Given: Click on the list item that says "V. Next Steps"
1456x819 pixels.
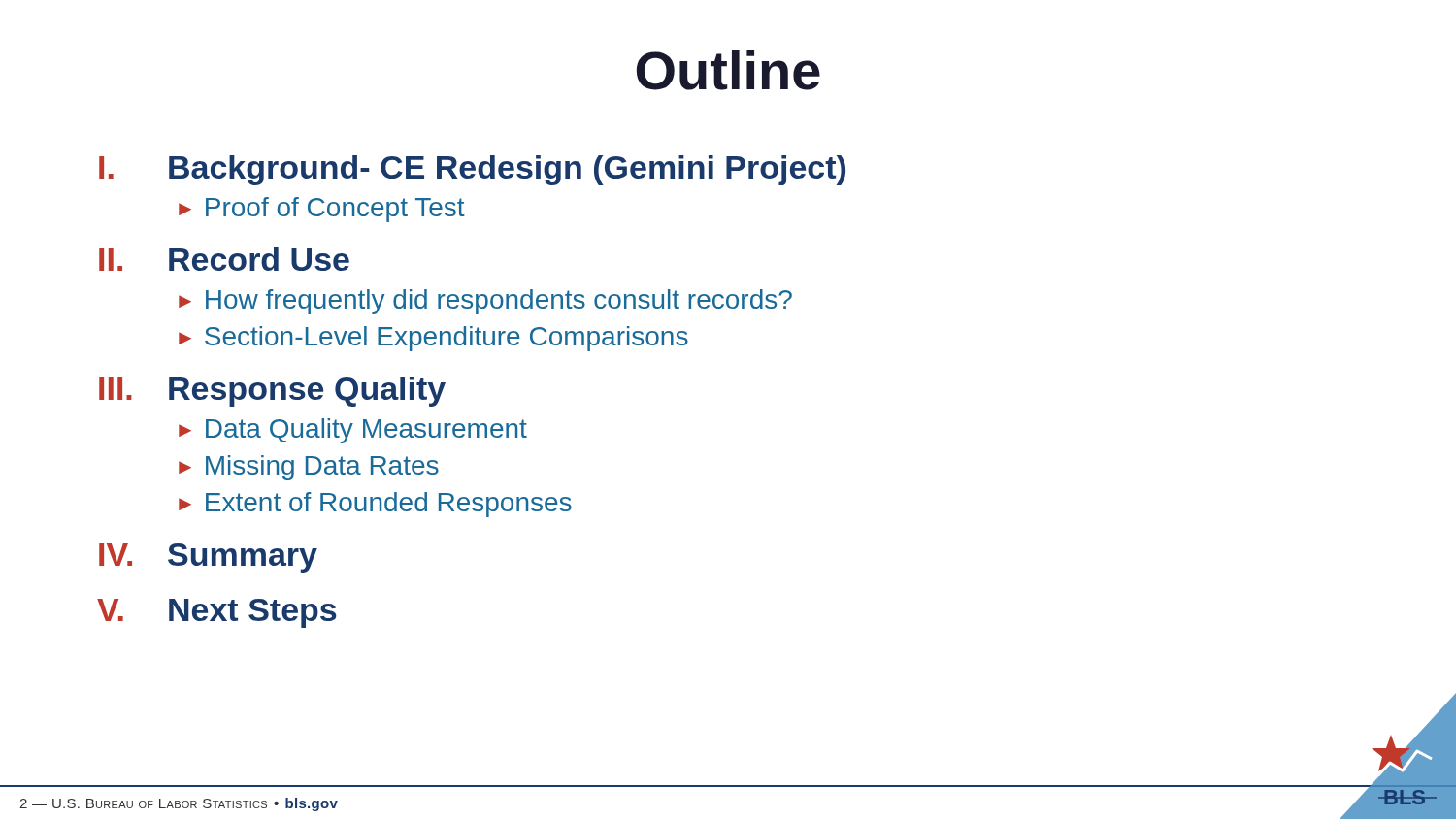Looking at the screenshot, I should 217,610.
